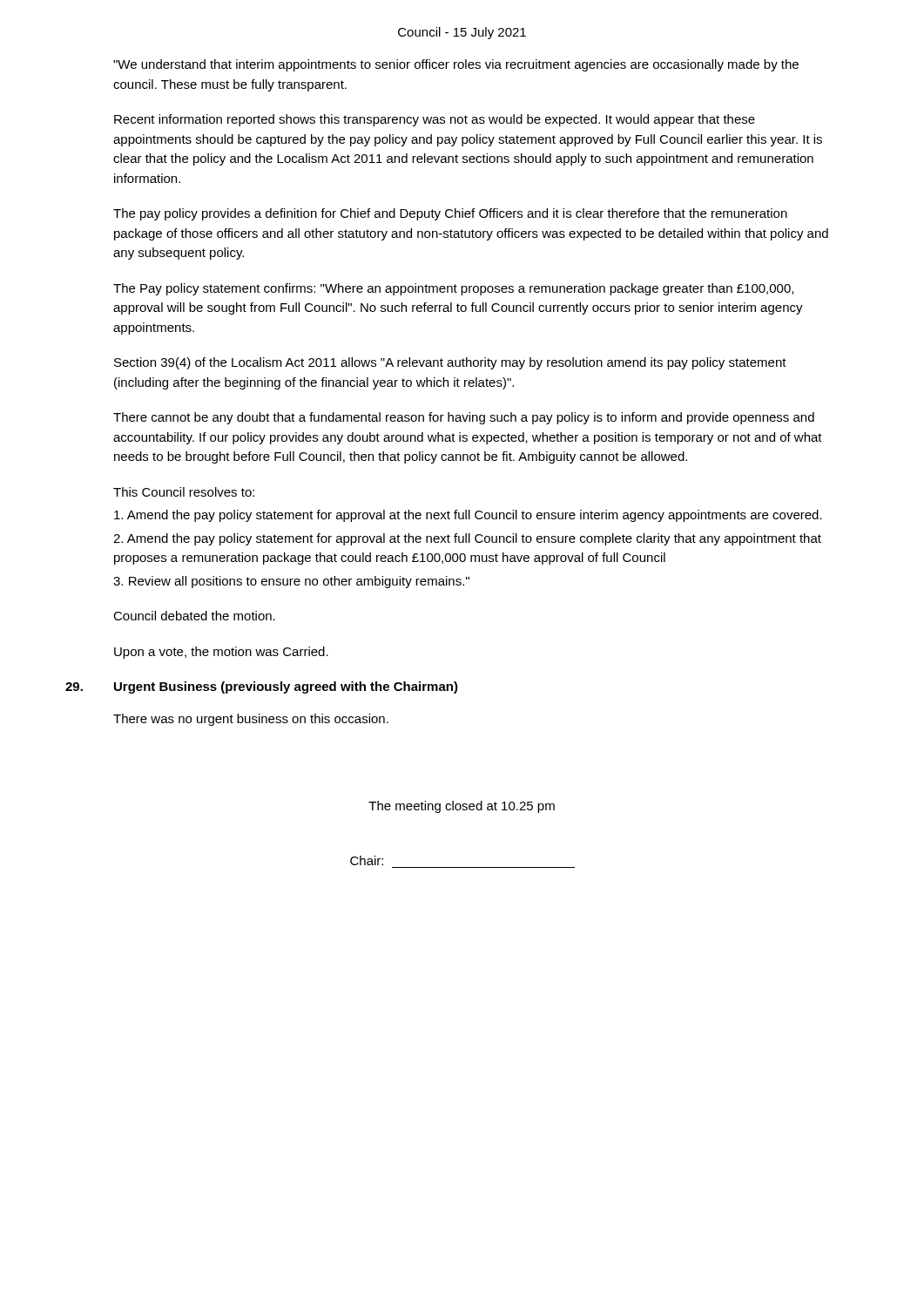Find the block on this page that starts "2. Amend the pay policy statement for"

(467, 547)
